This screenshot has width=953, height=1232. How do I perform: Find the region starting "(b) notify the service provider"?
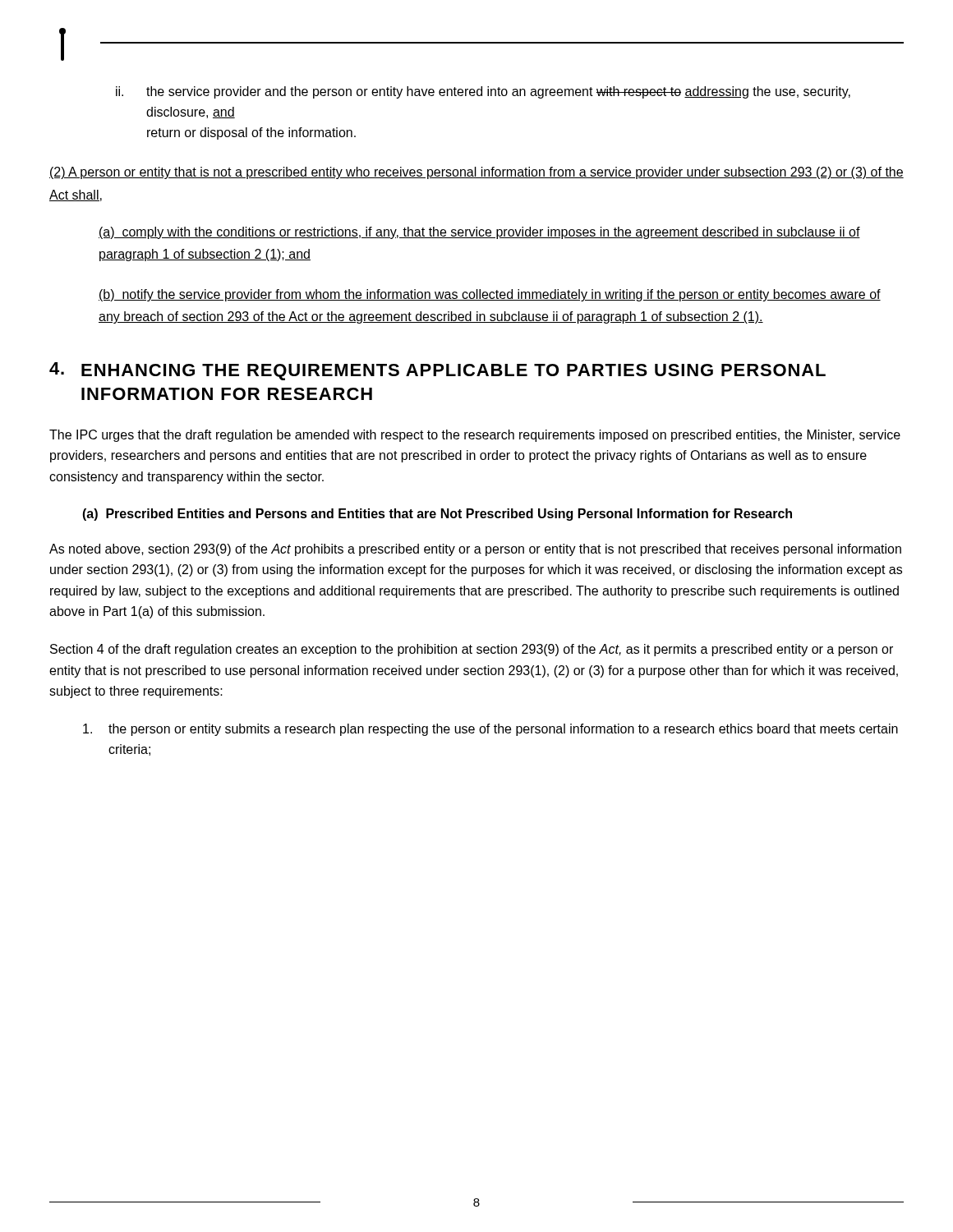tap(489, 306)
